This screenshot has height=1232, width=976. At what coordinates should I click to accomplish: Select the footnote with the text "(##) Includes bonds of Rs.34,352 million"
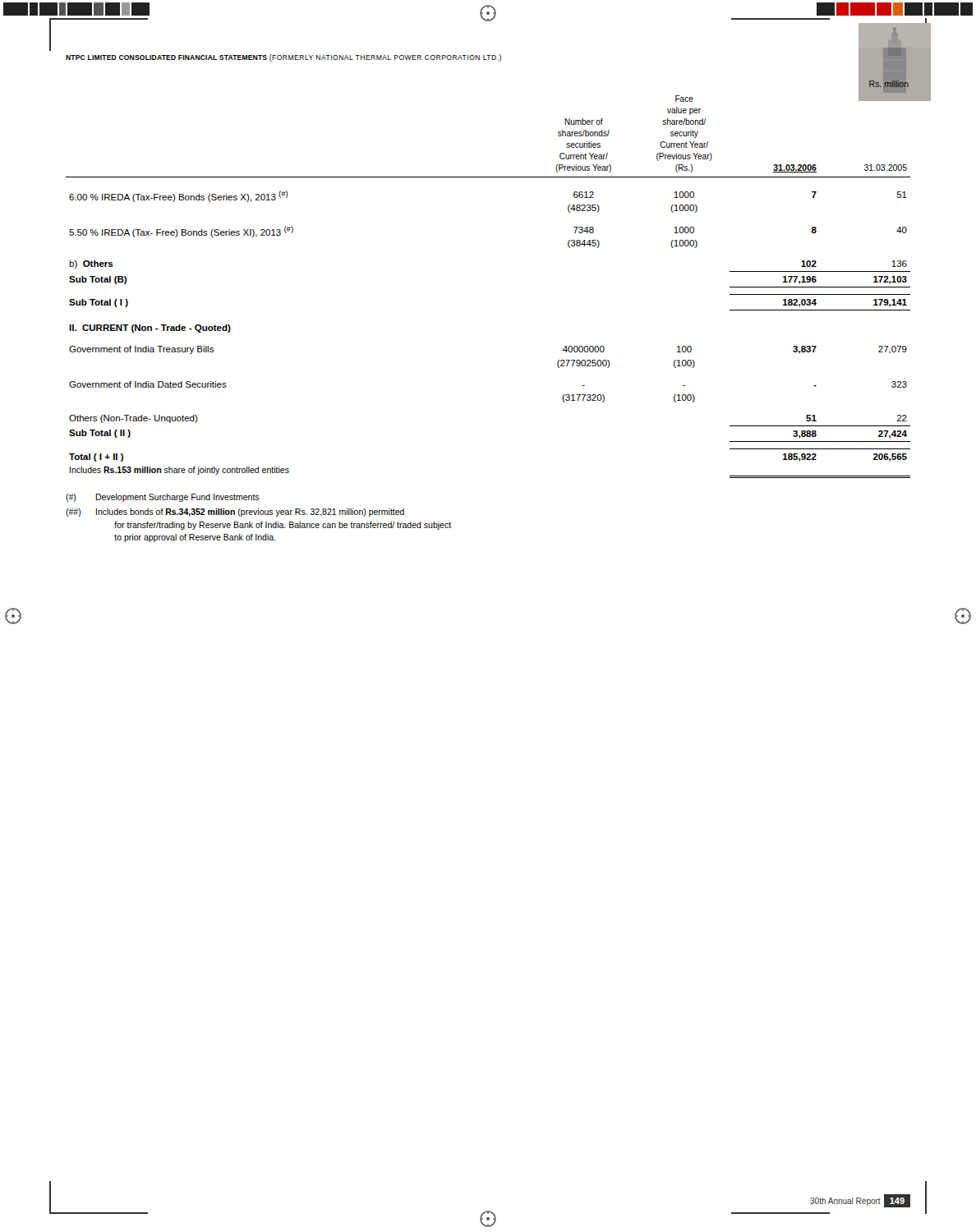tap(235, 513)
